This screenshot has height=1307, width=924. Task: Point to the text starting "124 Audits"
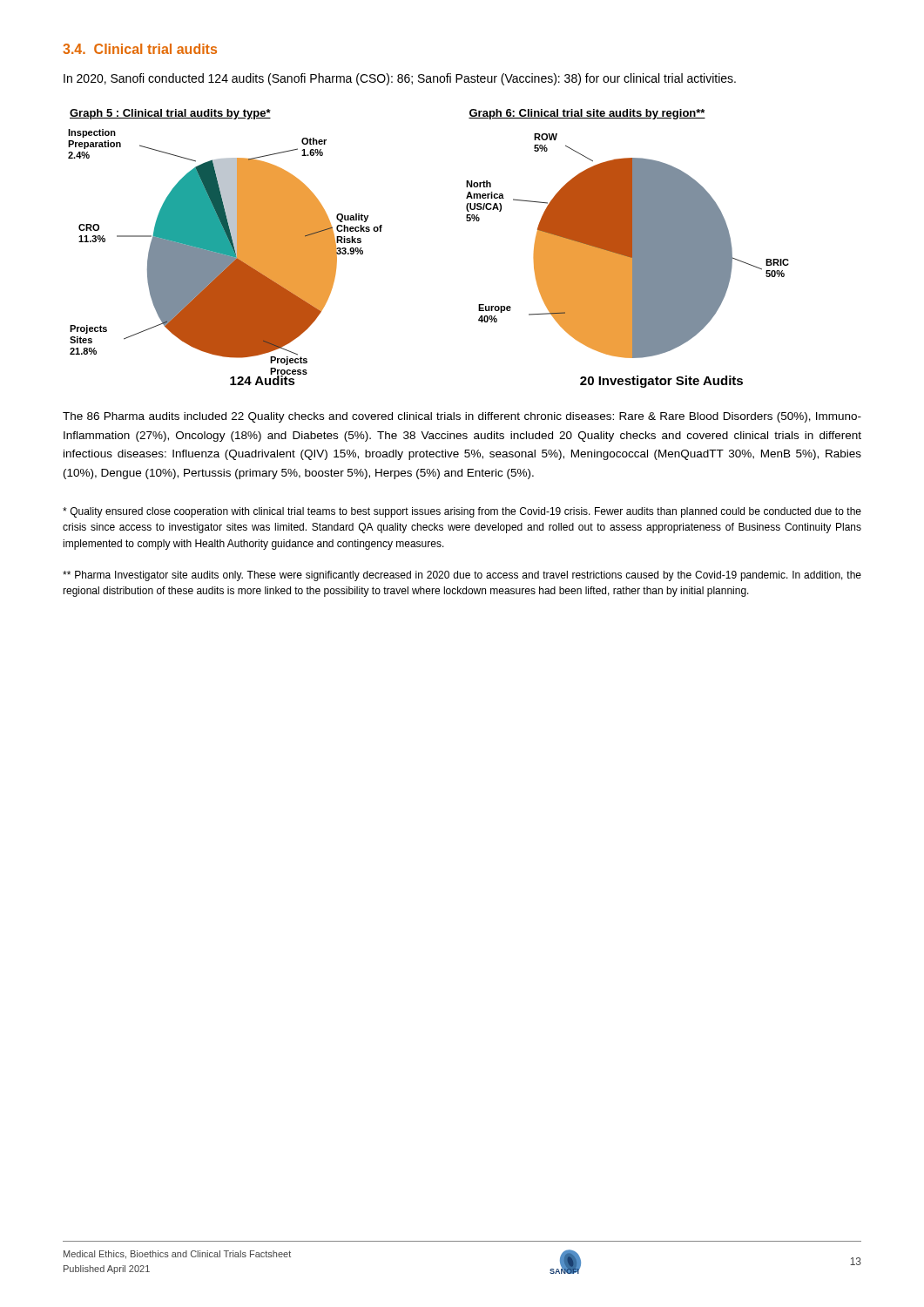(262, 380)
